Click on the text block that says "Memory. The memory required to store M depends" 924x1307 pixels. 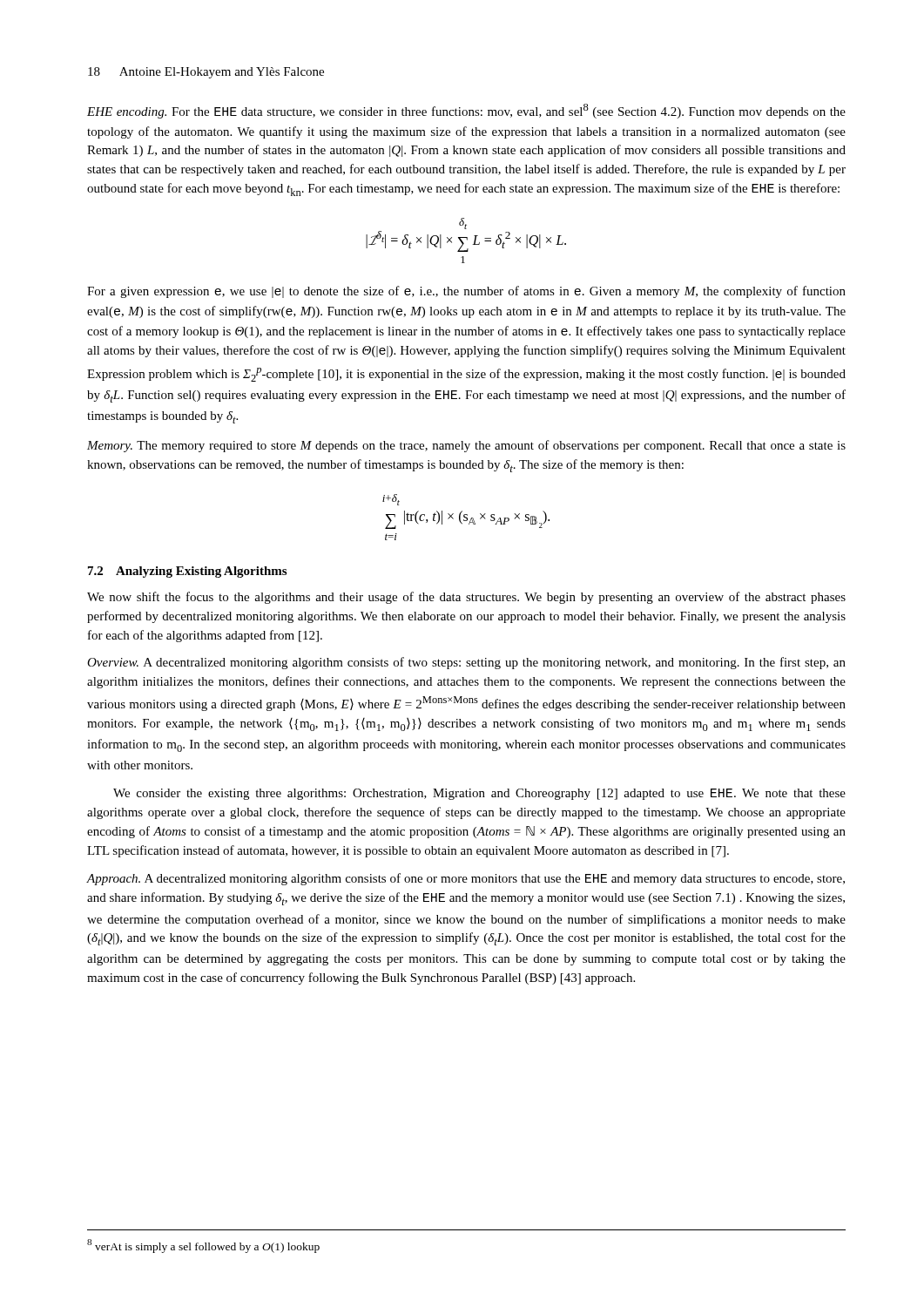click(466, 457)
